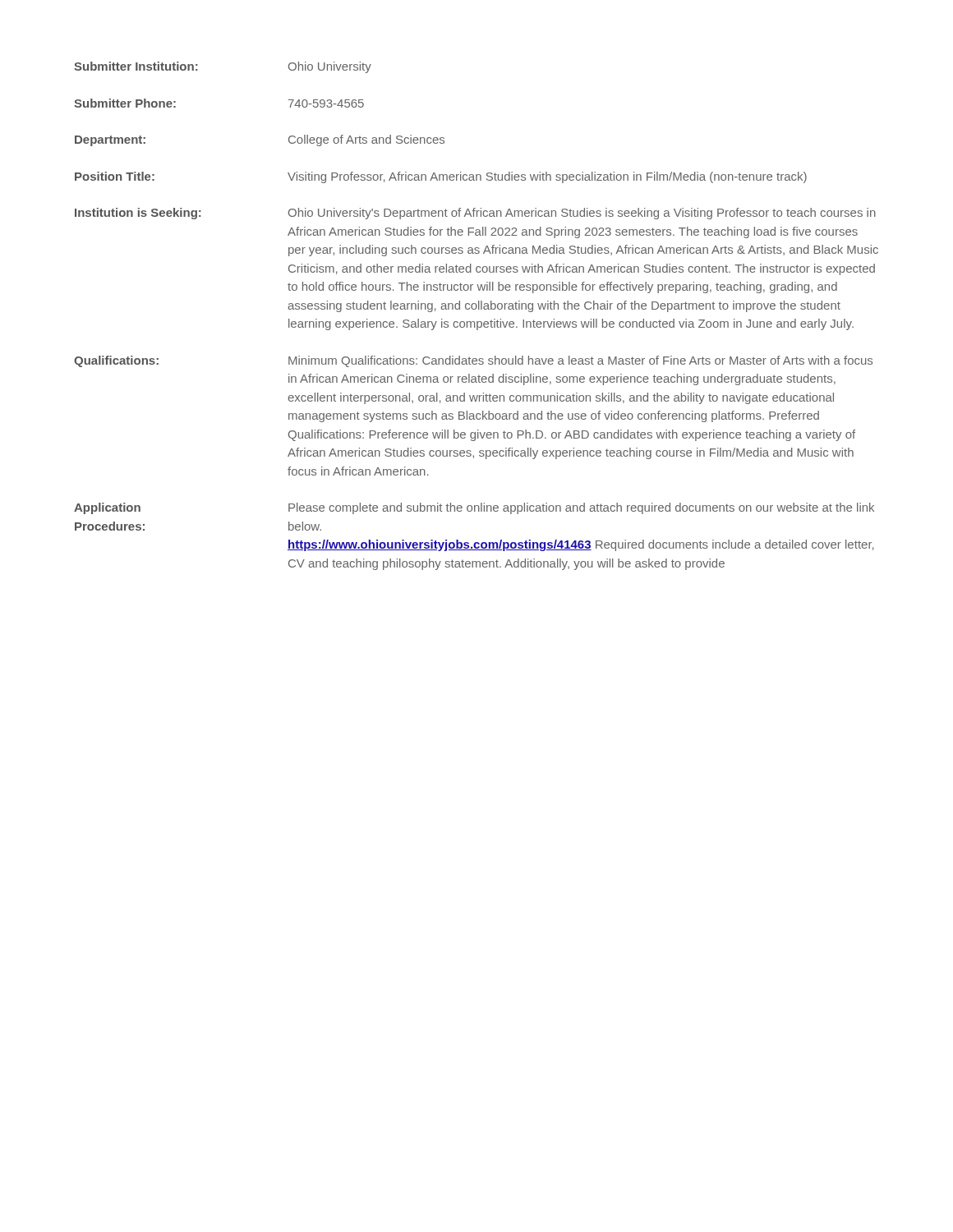This screenshot has height=1232, width=953.
Task: Click on the text starting "Department: College of Arts and"
Action: pyautogui.click(x=110, y=140)
